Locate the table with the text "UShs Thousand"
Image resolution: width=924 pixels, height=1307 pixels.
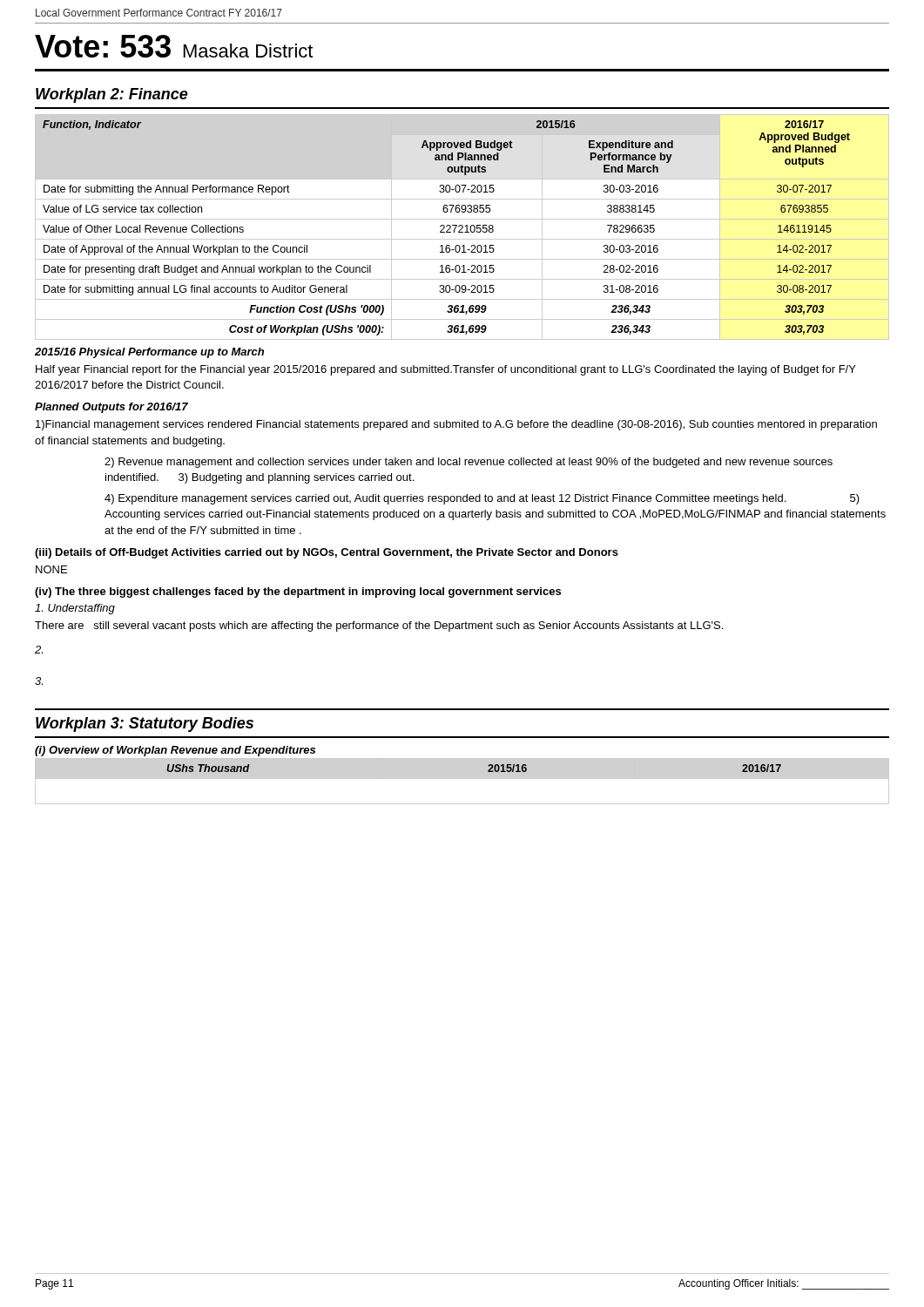pyautogui.click(x=462, y=782)
